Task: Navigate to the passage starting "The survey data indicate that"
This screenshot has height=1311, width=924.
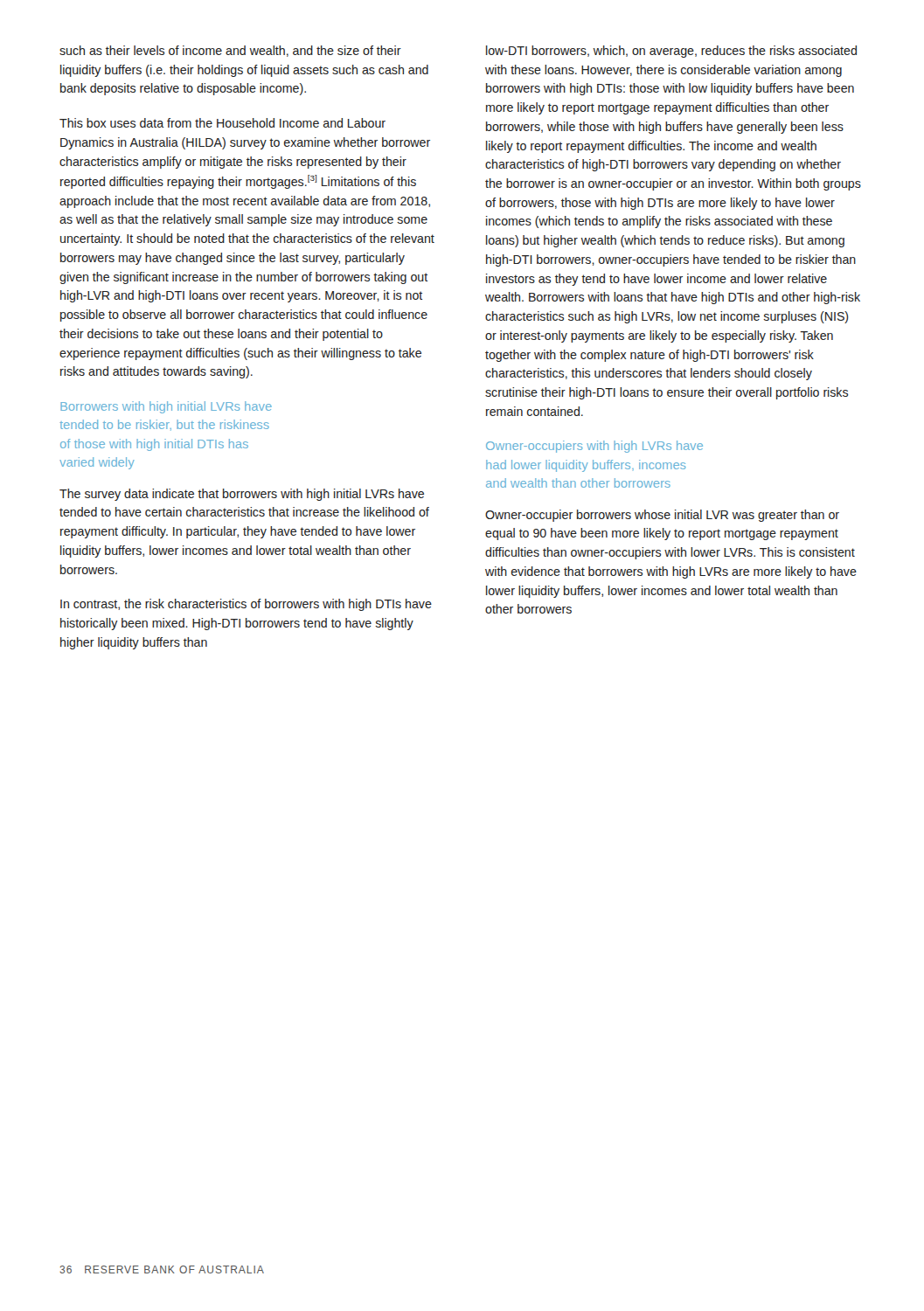Action: [244, 532]
